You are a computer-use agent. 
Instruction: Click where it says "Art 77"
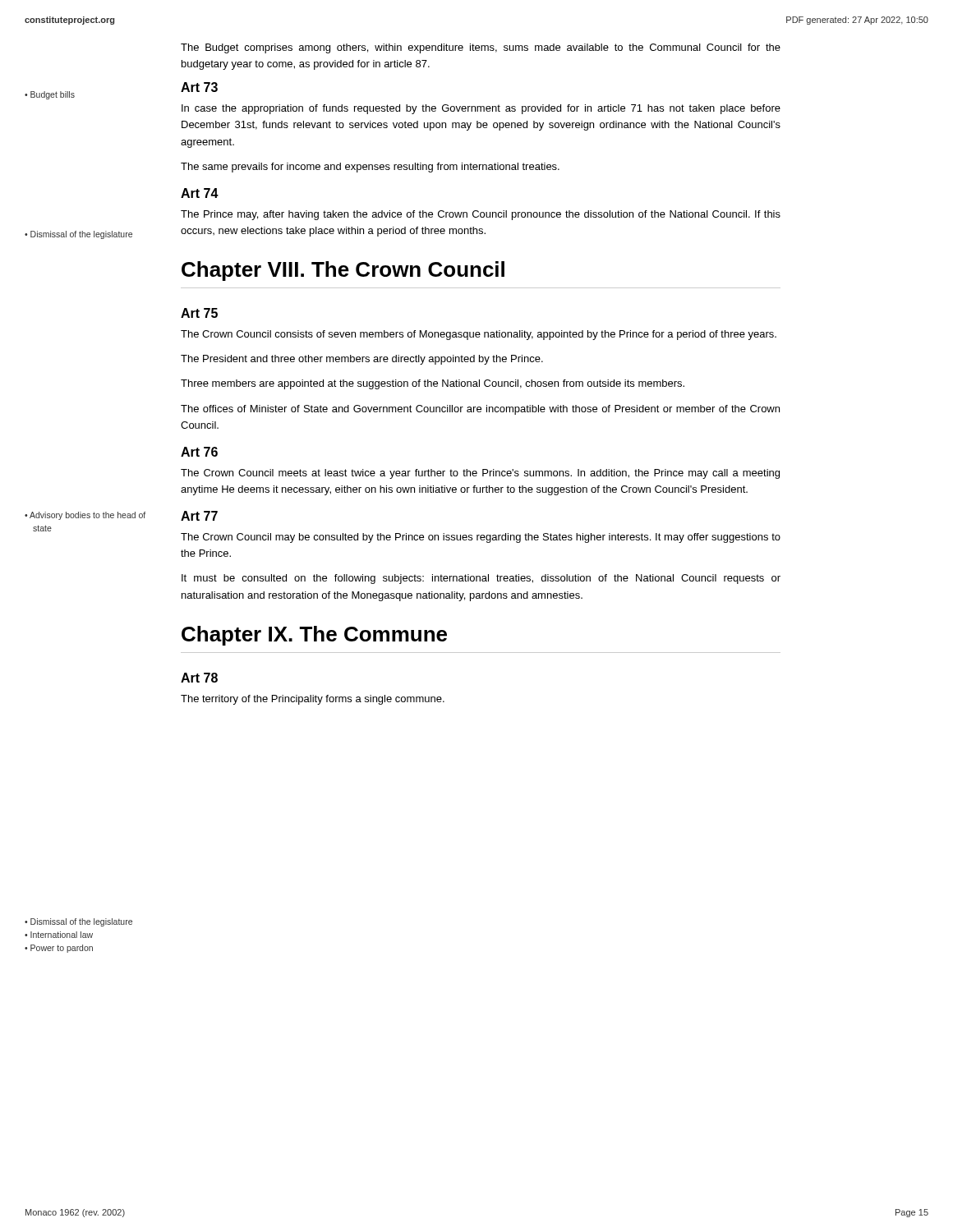click(x=199, y=516)
